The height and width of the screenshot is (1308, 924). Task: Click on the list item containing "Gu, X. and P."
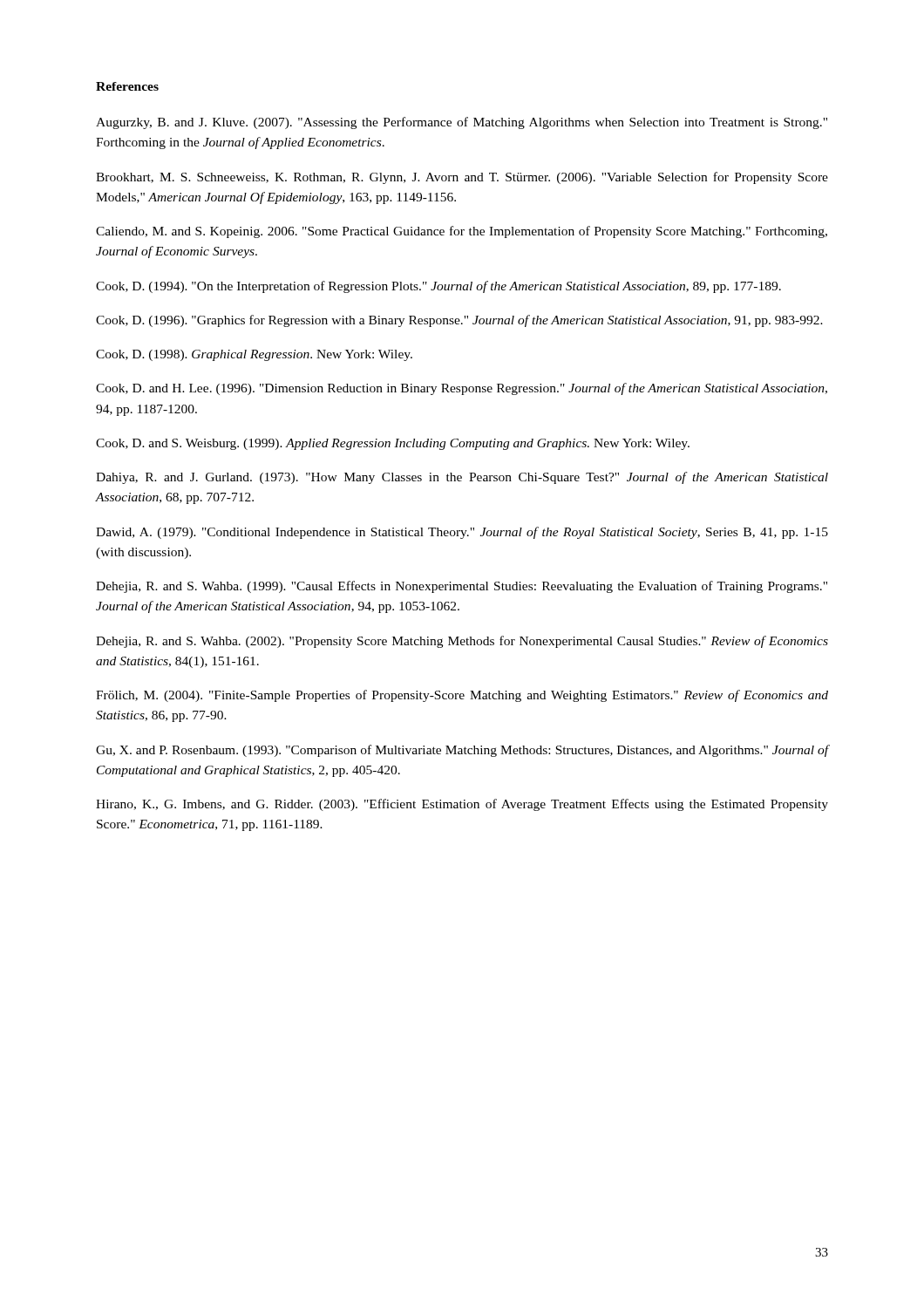coord(462,759)
